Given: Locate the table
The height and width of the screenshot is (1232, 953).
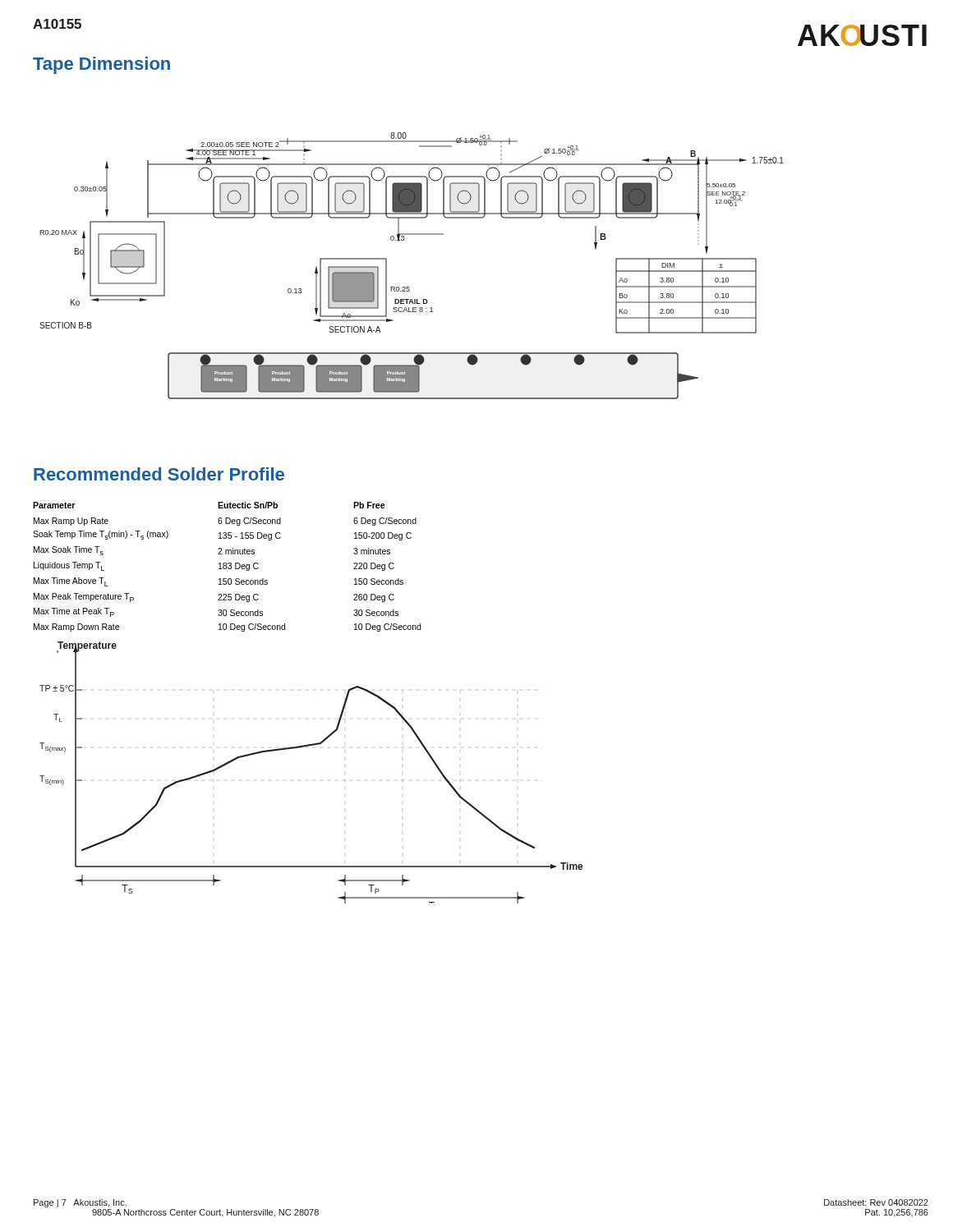Looking at the screenshot, I should tap(279, 567).
